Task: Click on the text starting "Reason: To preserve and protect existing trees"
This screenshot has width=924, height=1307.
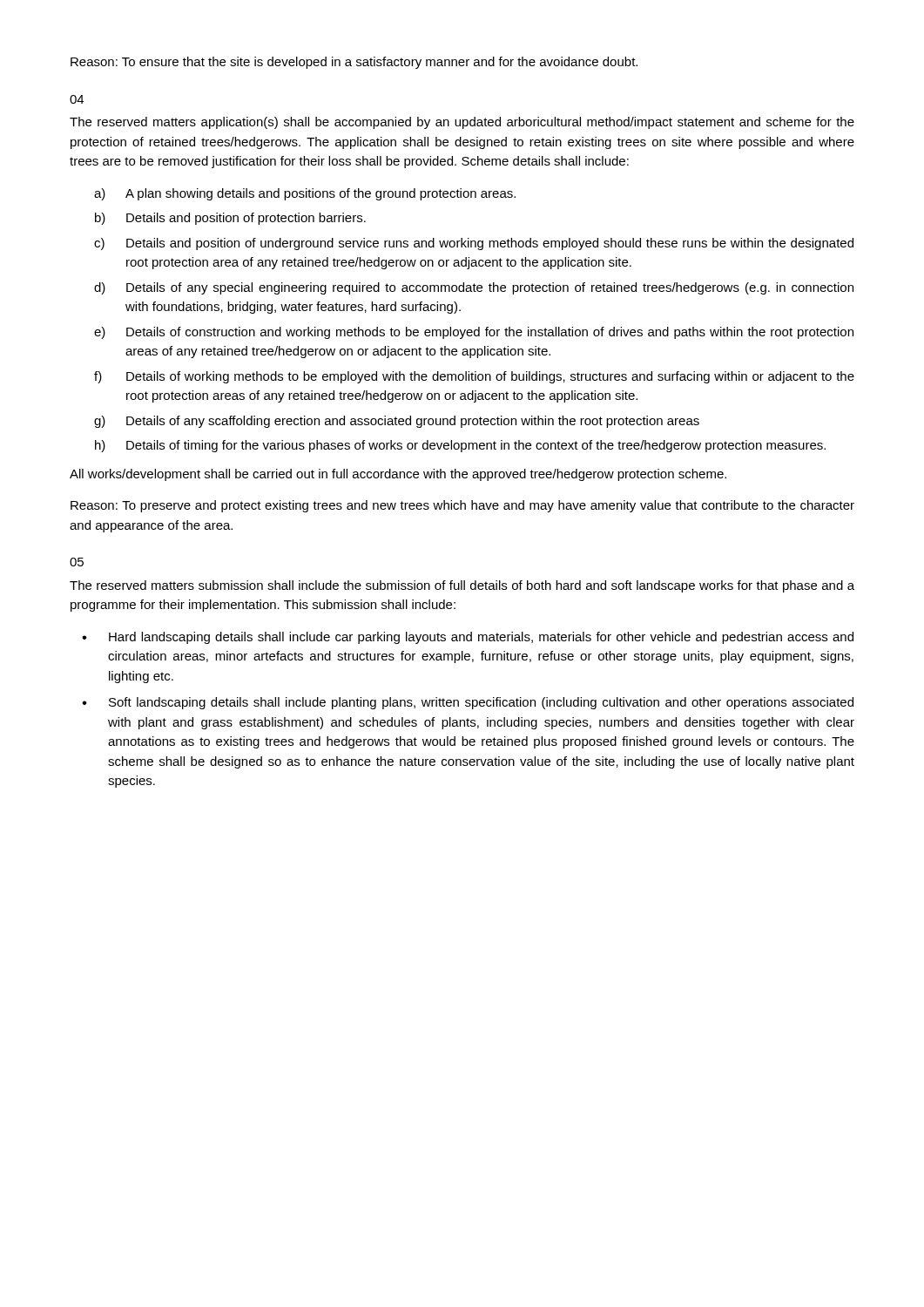Action: pyautogui.click(x=462, y=515)
